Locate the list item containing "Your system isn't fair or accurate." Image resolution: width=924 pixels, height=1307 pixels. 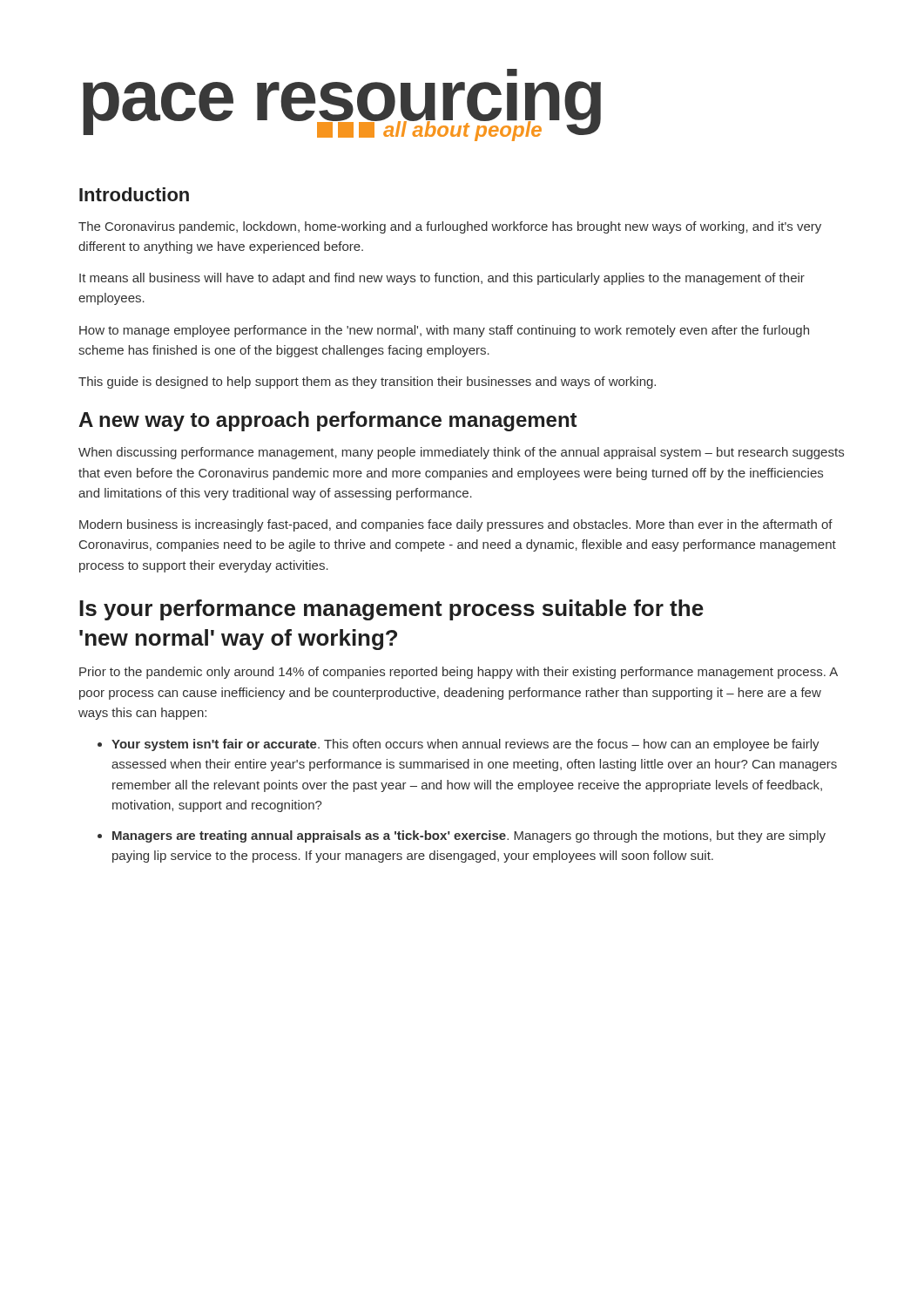tap(479, 774)
